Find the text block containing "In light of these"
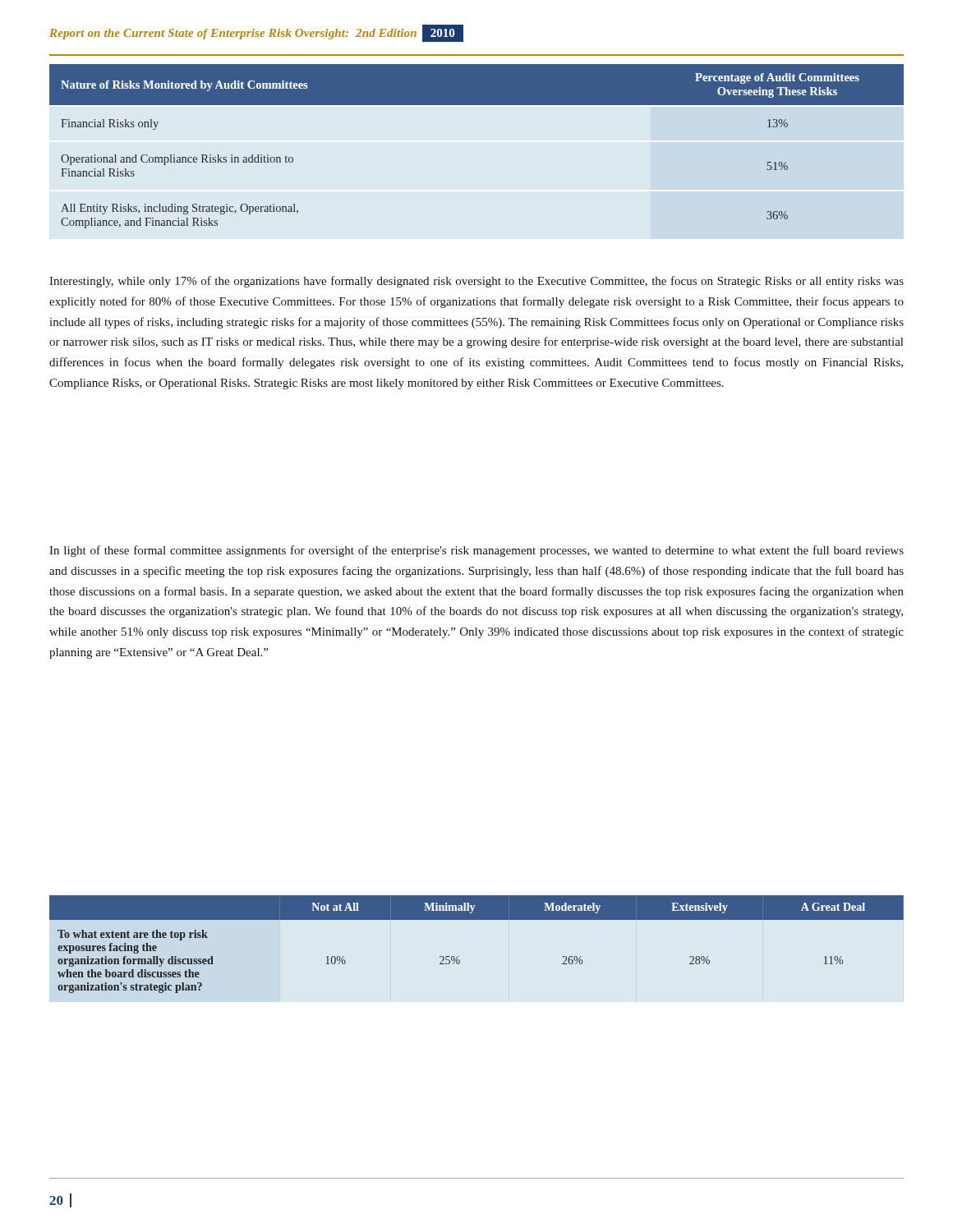The height and width of the screenshot is (1232, 953). pos(476,601)
